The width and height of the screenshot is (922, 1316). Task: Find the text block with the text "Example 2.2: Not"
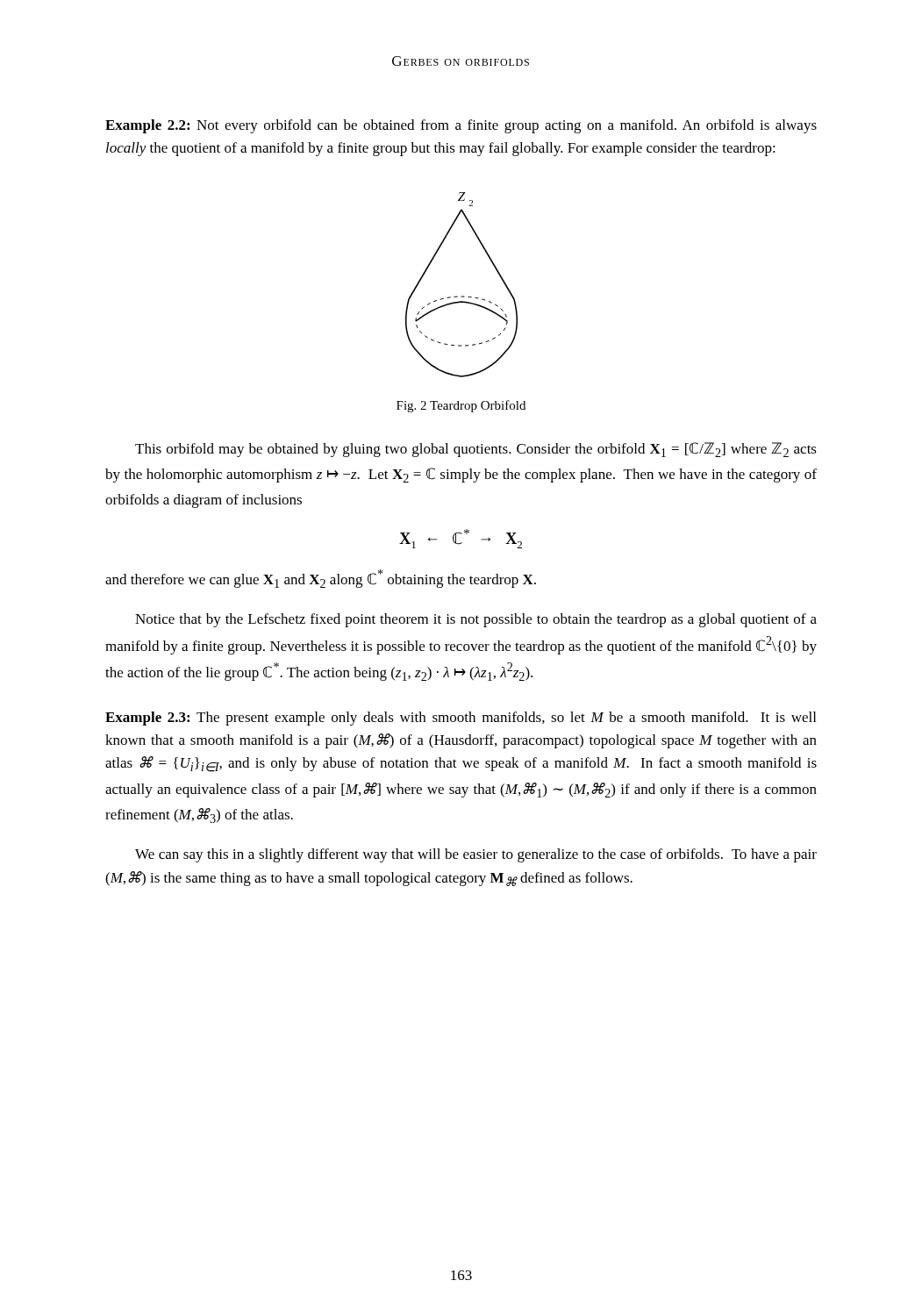click(x=461, y=137)
